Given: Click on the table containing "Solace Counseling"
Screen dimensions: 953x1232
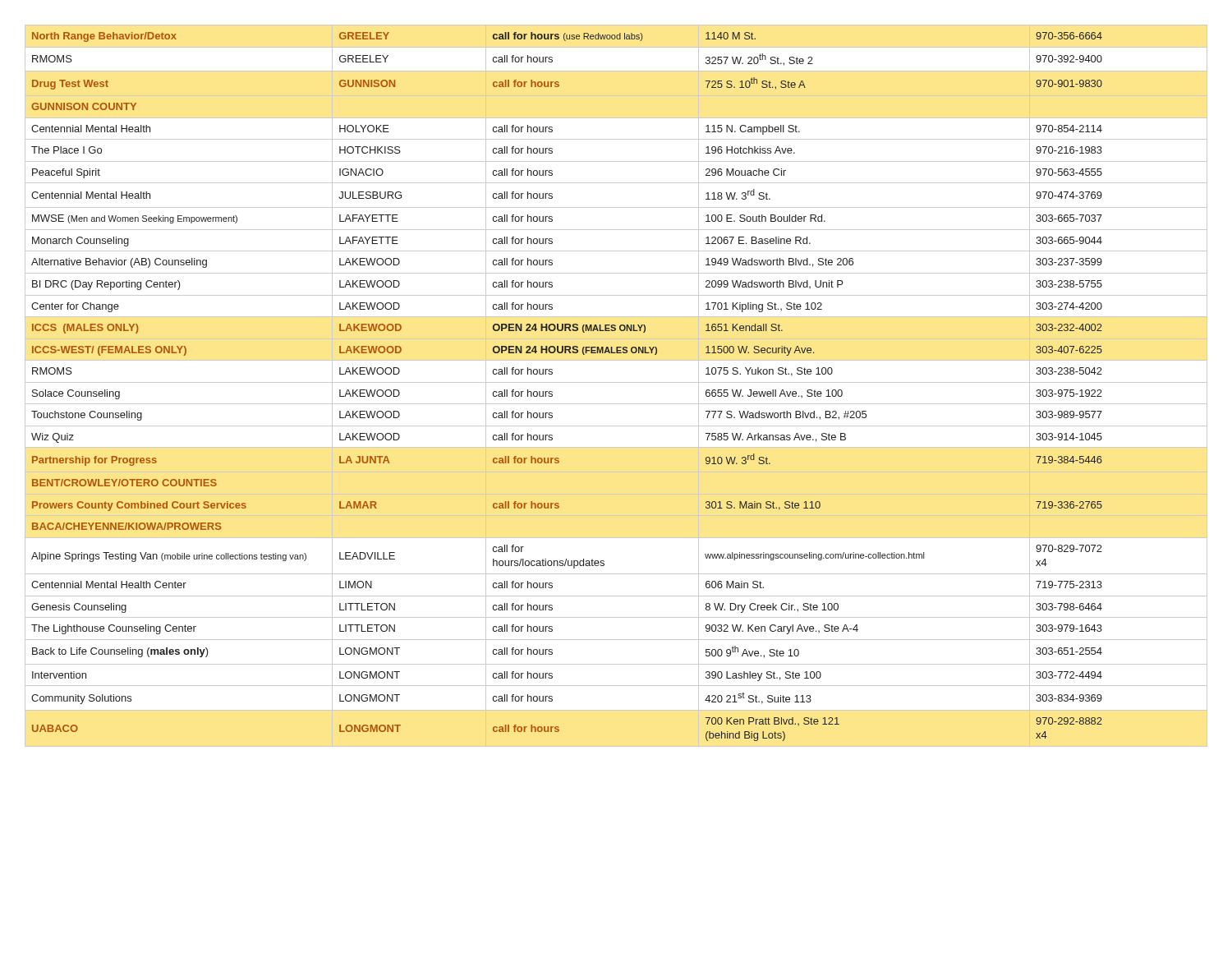Looking at the screenshot, I should coord(616,386).
